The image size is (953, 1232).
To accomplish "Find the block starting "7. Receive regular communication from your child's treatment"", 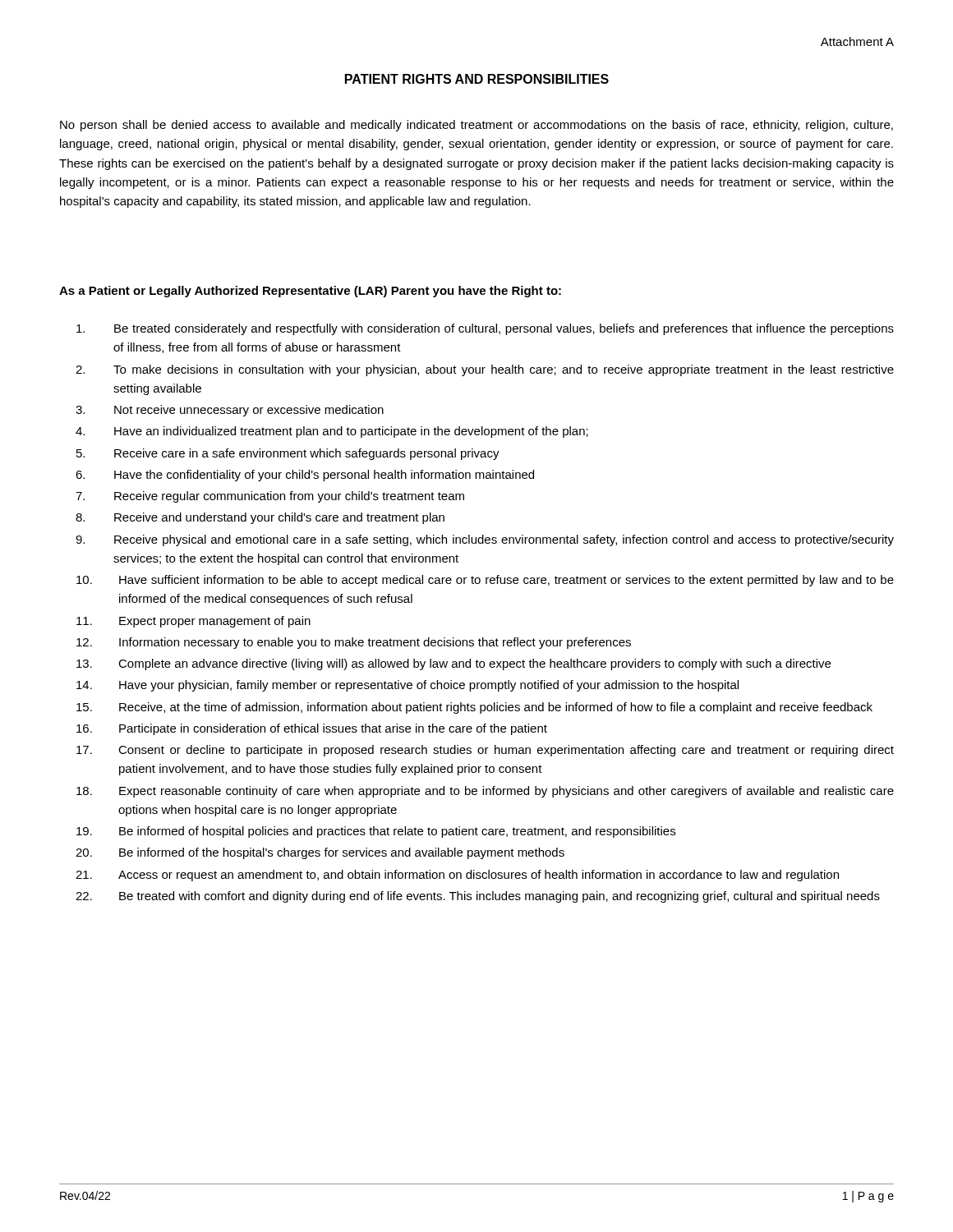I will coord(270,497).
